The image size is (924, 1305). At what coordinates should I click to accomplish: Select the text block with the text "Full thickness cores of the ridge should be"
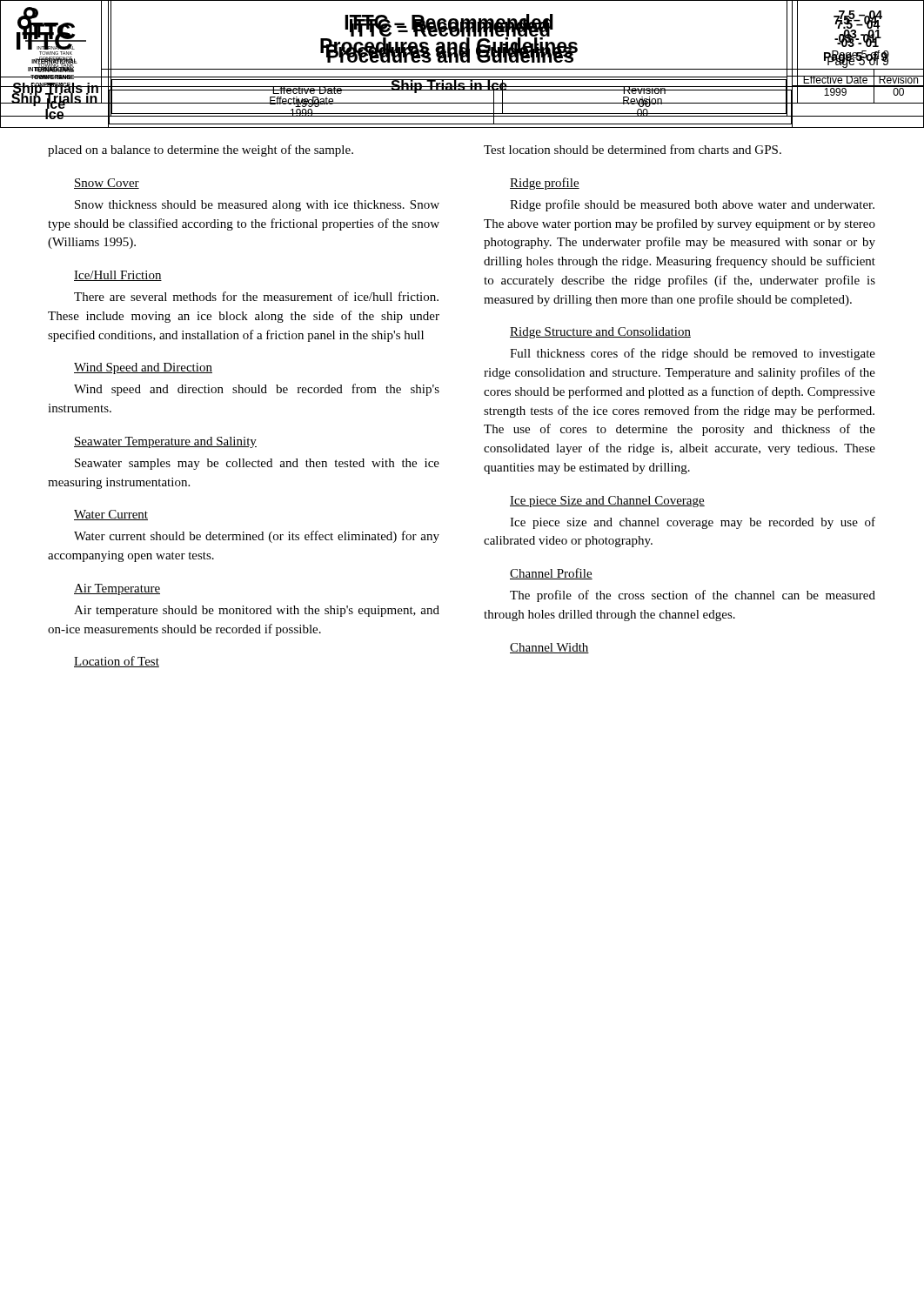(x=680, y=411)
